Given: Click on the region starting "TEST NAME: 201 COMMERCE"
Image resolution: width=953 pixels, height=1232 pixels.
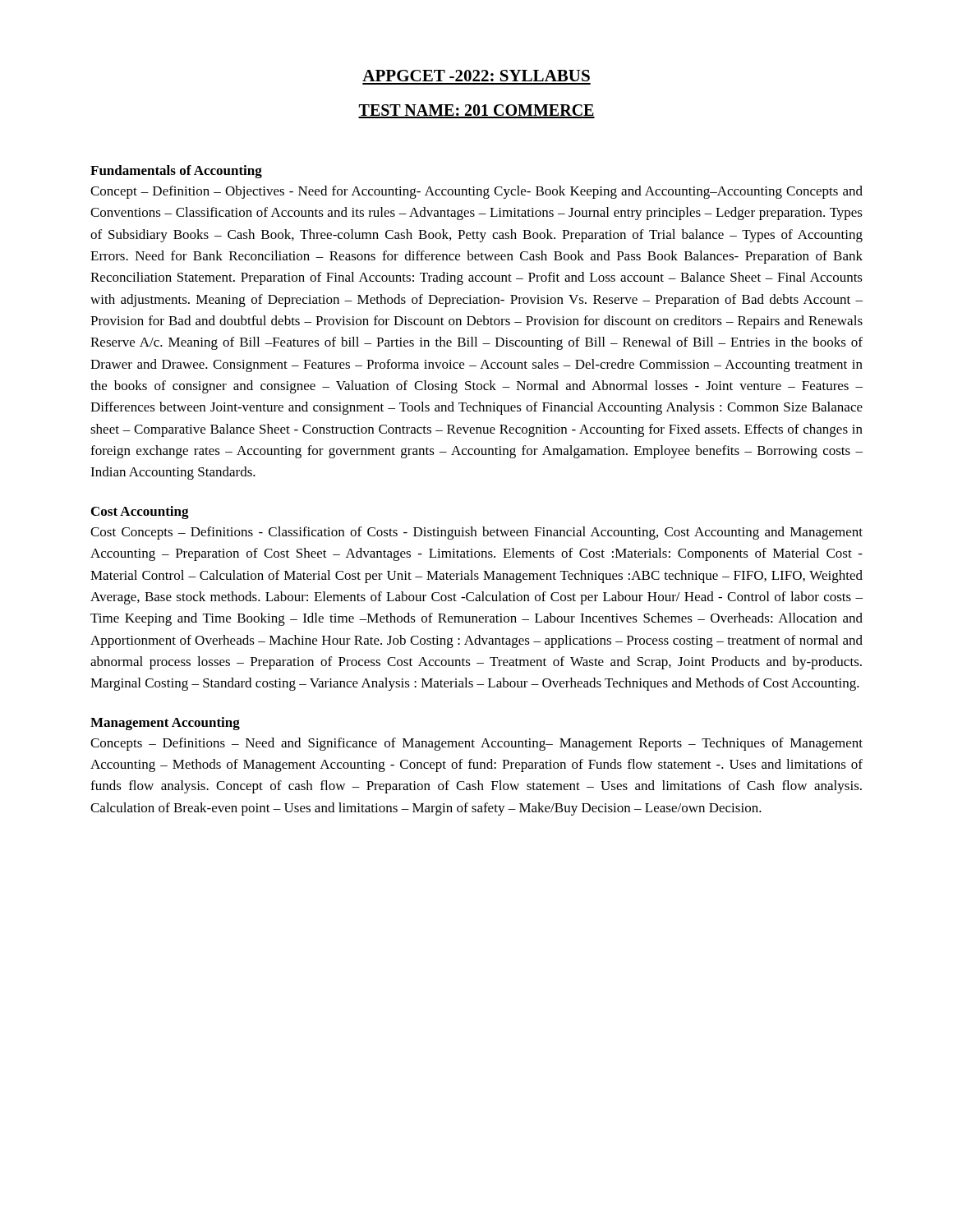Looking at the screenshot, I should tap(476, 110).
